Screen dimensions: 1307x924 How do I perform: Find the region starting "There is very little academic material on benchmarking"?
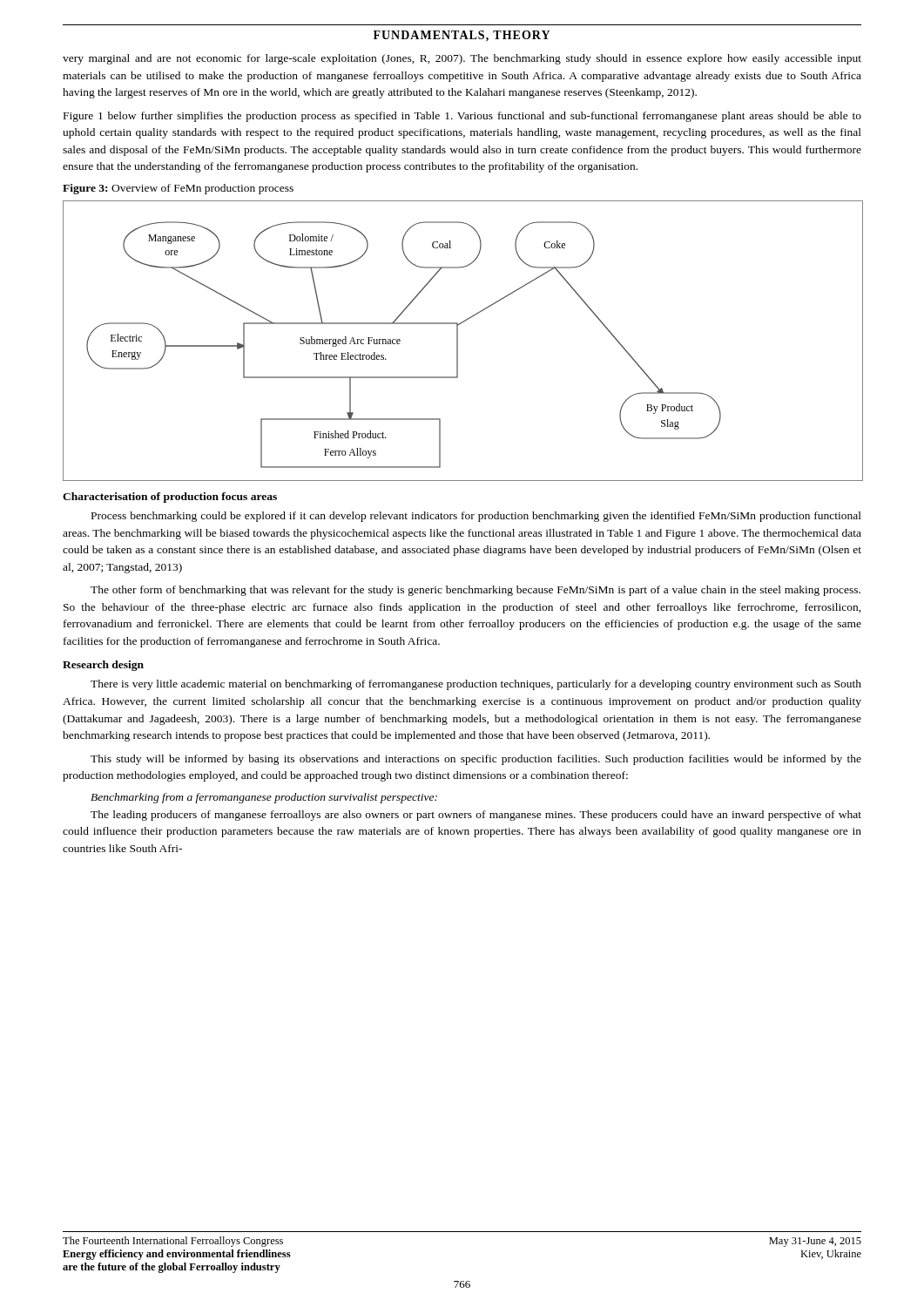pos(462,710)
